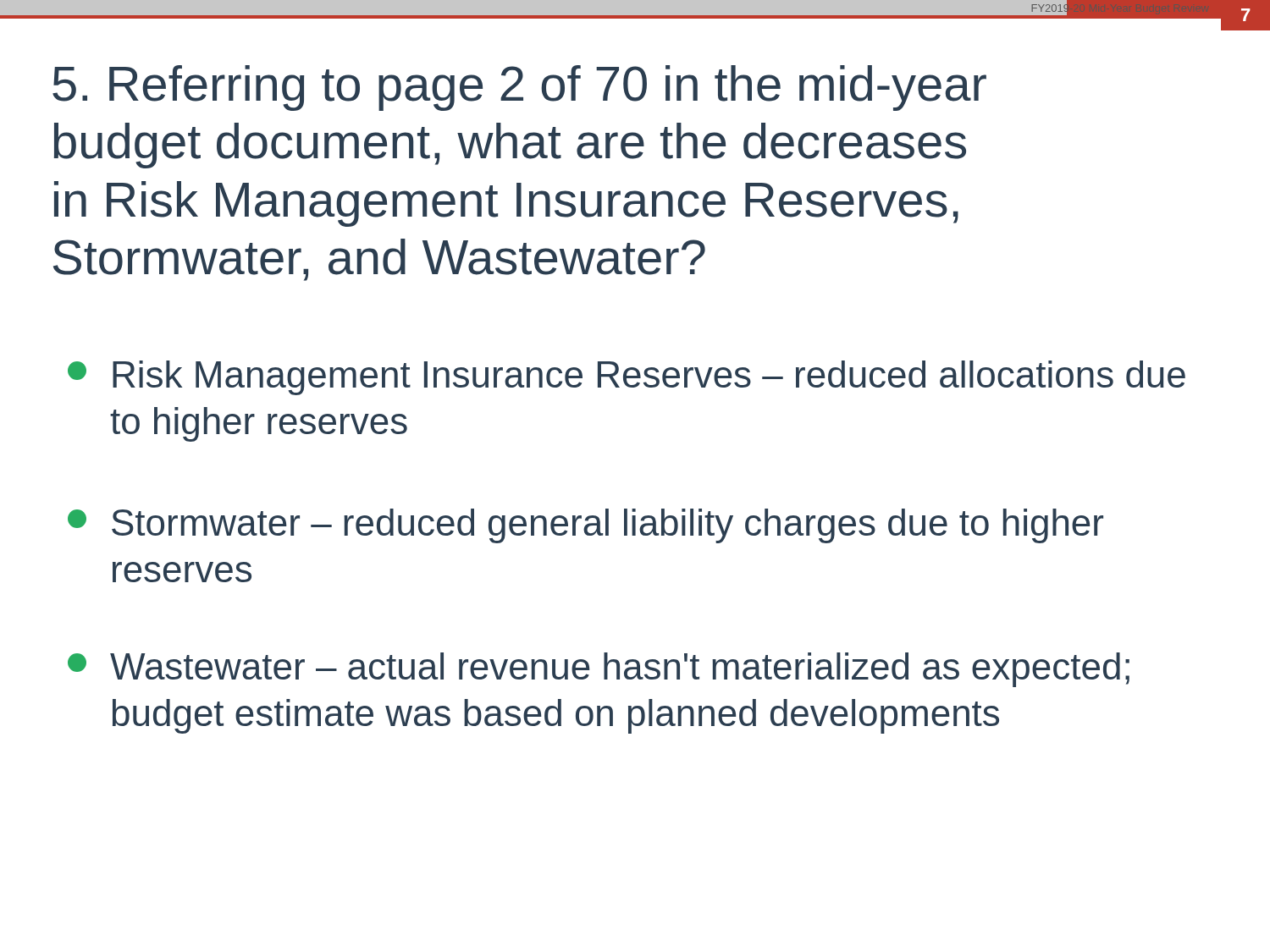Click on the title with the text "5. Referring to"
The height and width of the screenshot is (952, 1270).
pyautogui.click(x=525, y=171)
